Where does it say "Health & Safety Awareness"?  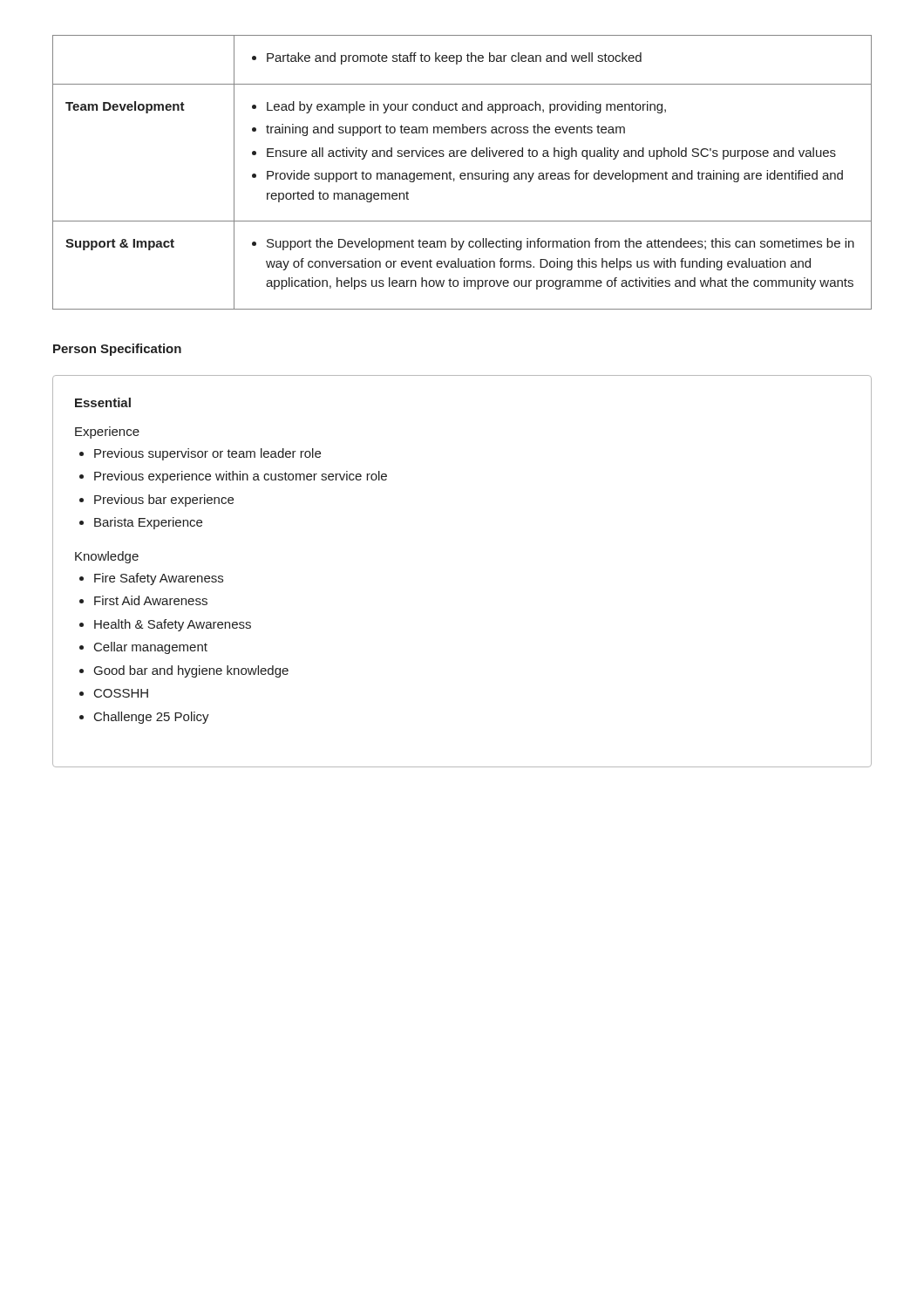coord(172,623)
